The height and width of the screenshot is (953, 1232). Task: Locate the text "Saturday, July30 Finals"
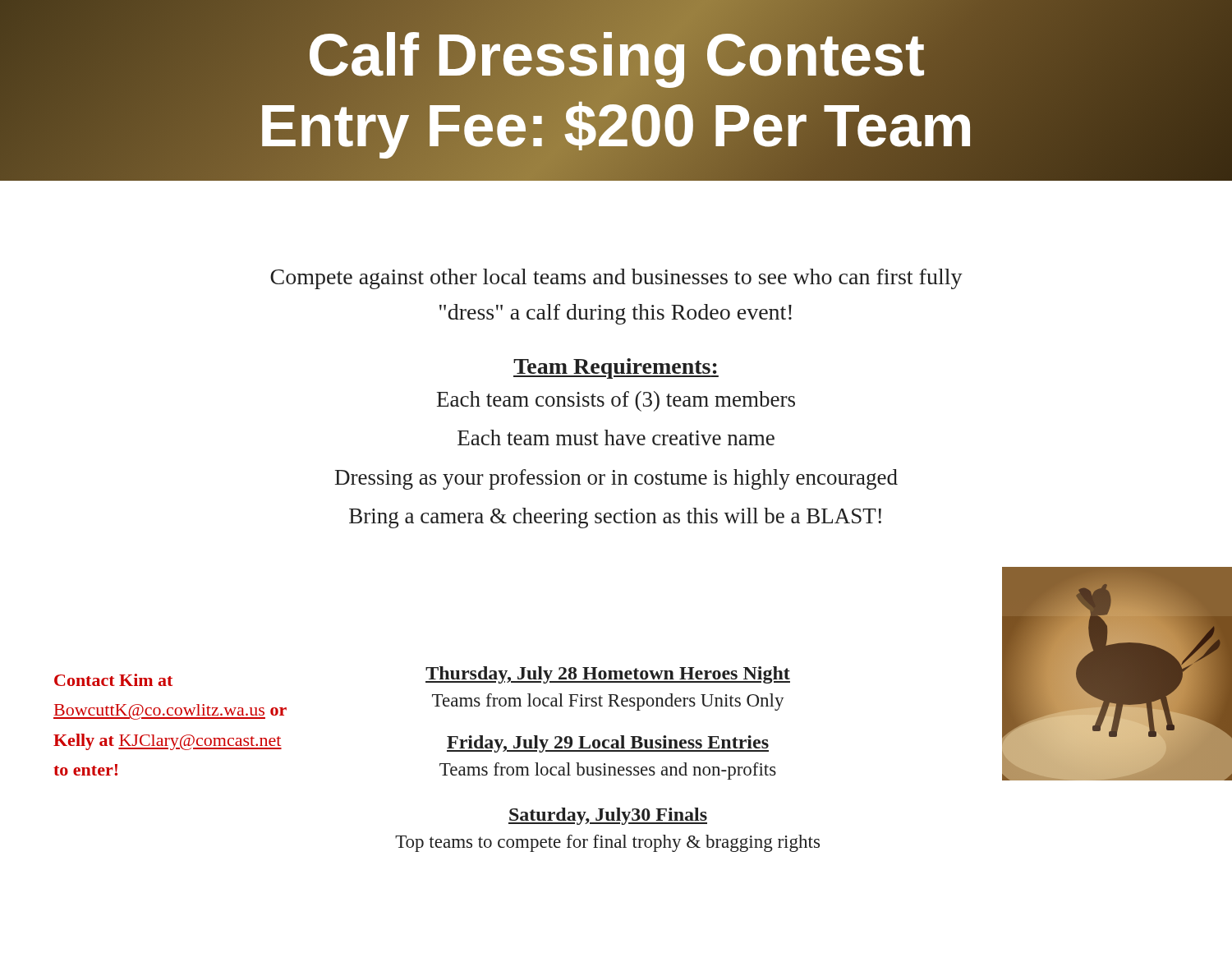(608, 814)
